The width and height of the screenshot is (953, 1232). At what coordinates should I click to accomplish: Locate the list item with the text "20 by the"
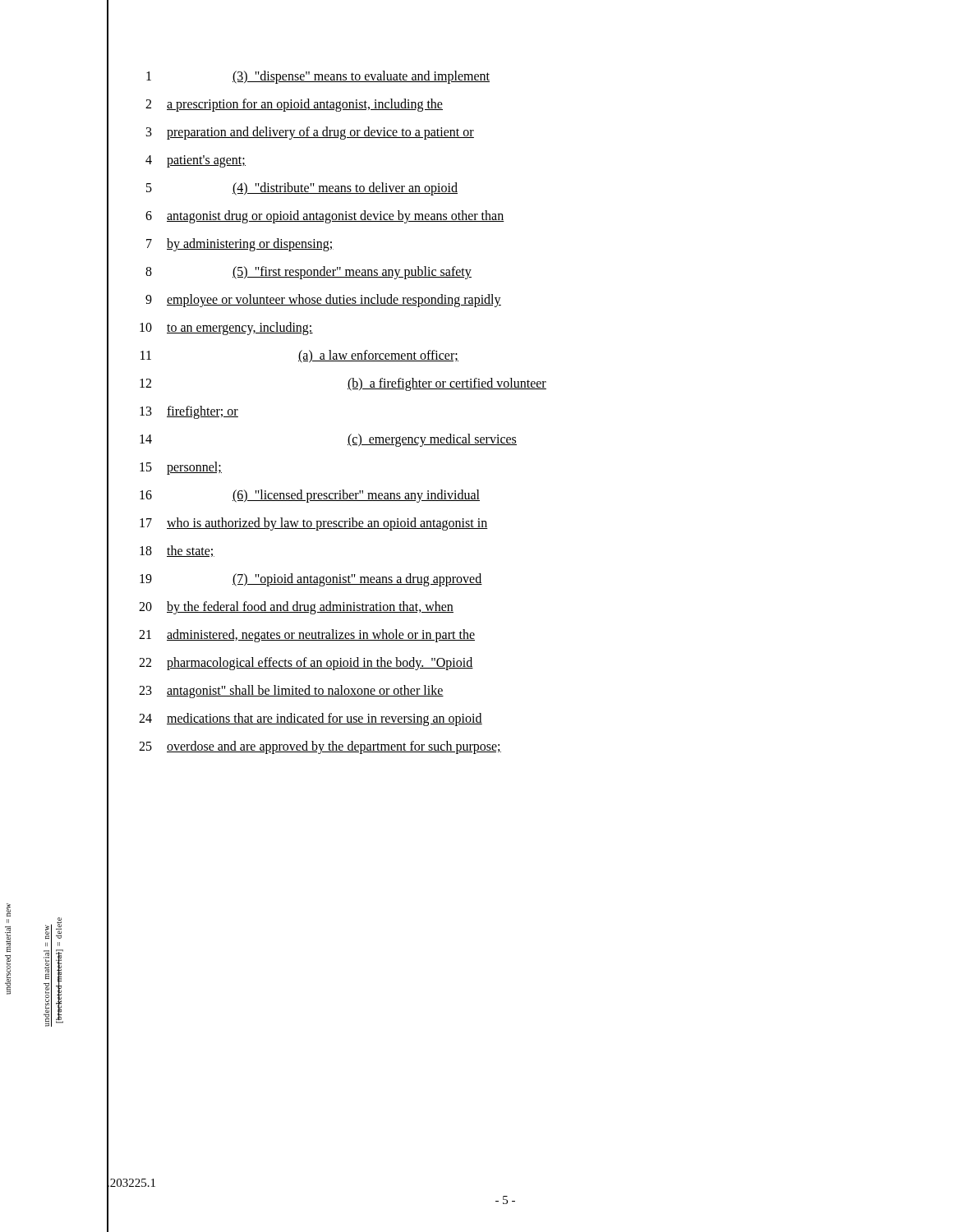[280, 607]
